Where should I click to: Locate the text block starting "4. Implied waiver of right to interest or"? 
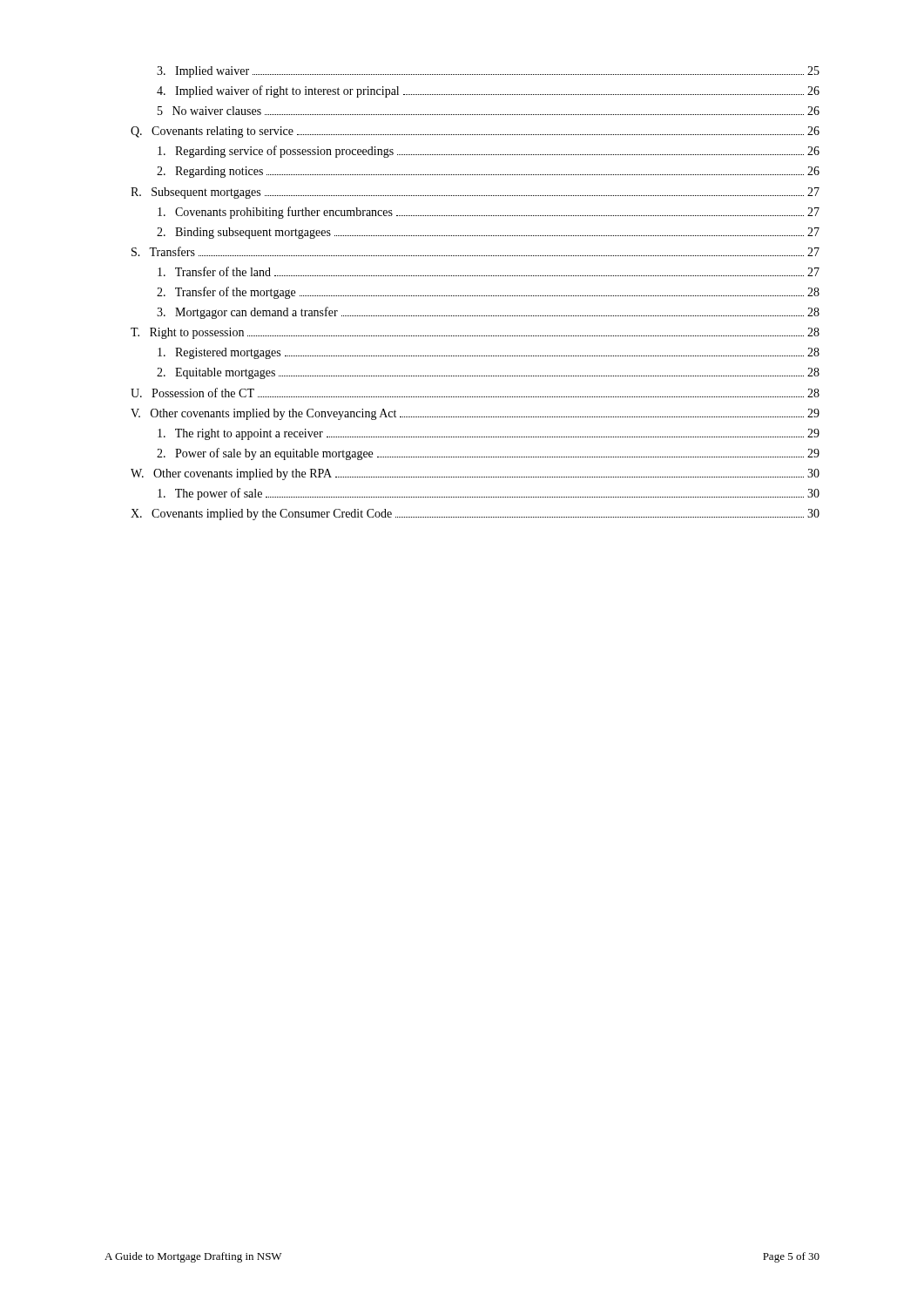pos(488,91)
